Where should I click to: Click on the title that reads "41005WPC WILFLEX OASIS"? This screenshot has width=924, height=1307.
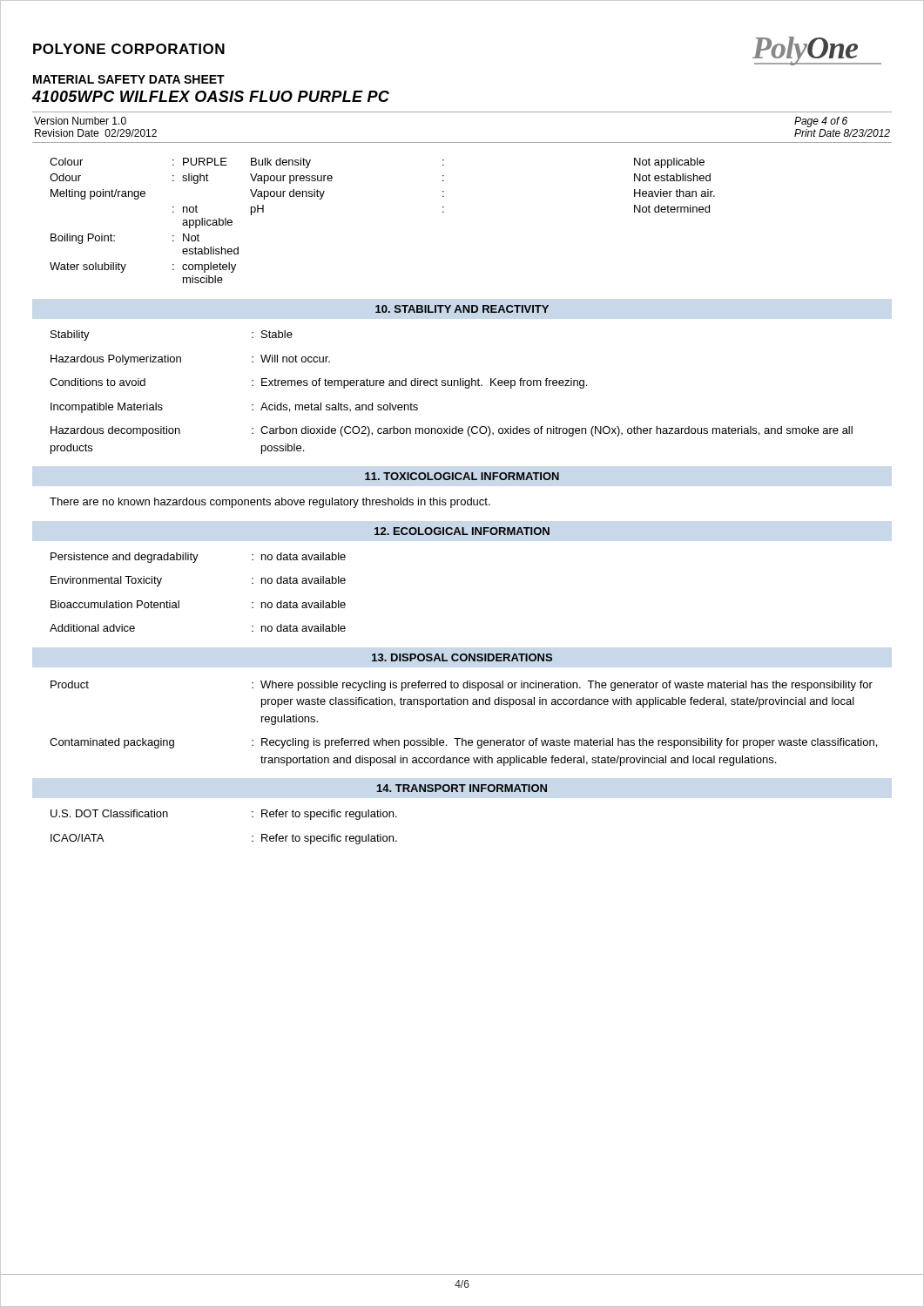(x=211, y=97)
